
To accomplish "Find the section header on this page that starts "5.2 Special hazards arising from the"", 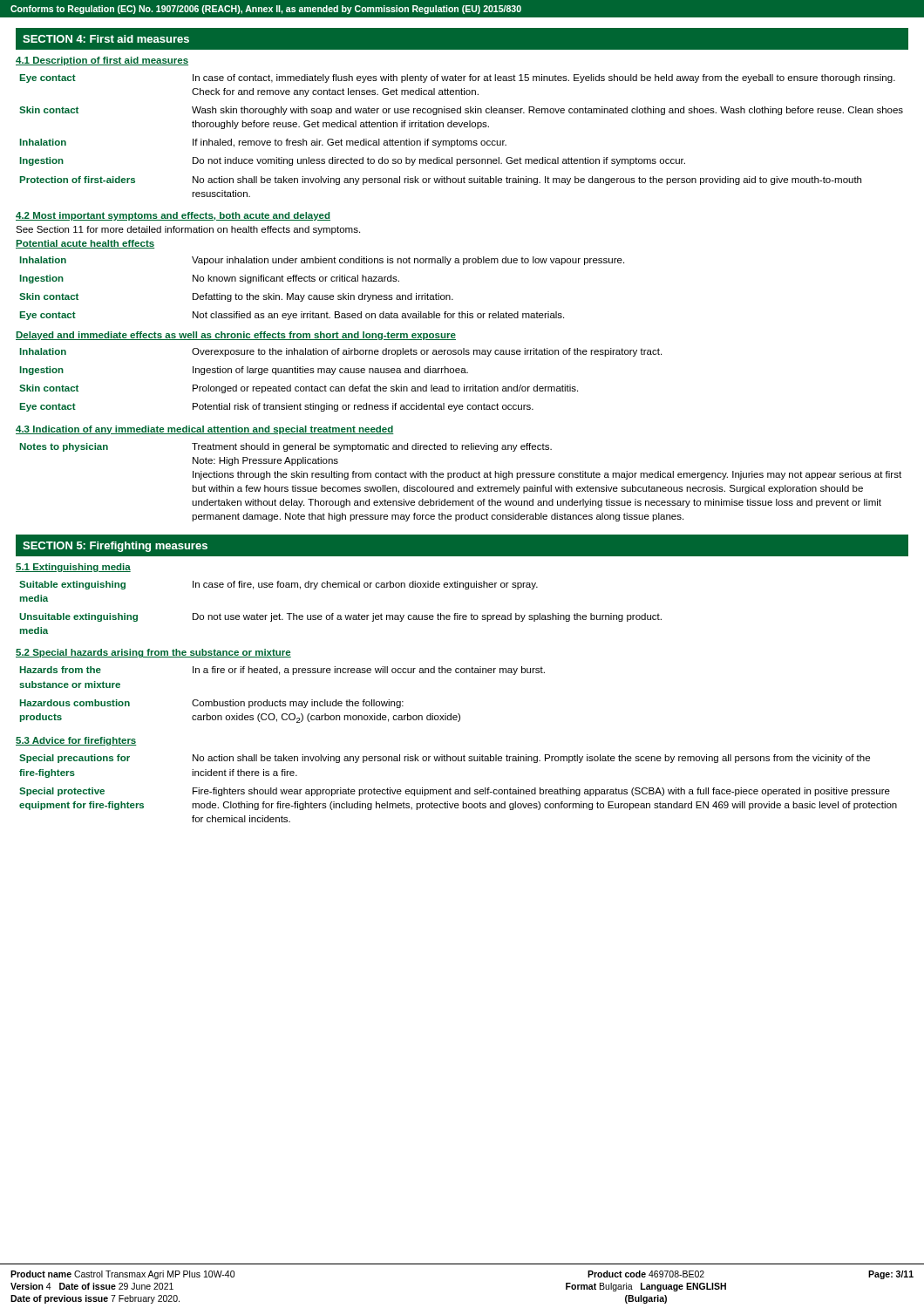I will tap(153, 653).
